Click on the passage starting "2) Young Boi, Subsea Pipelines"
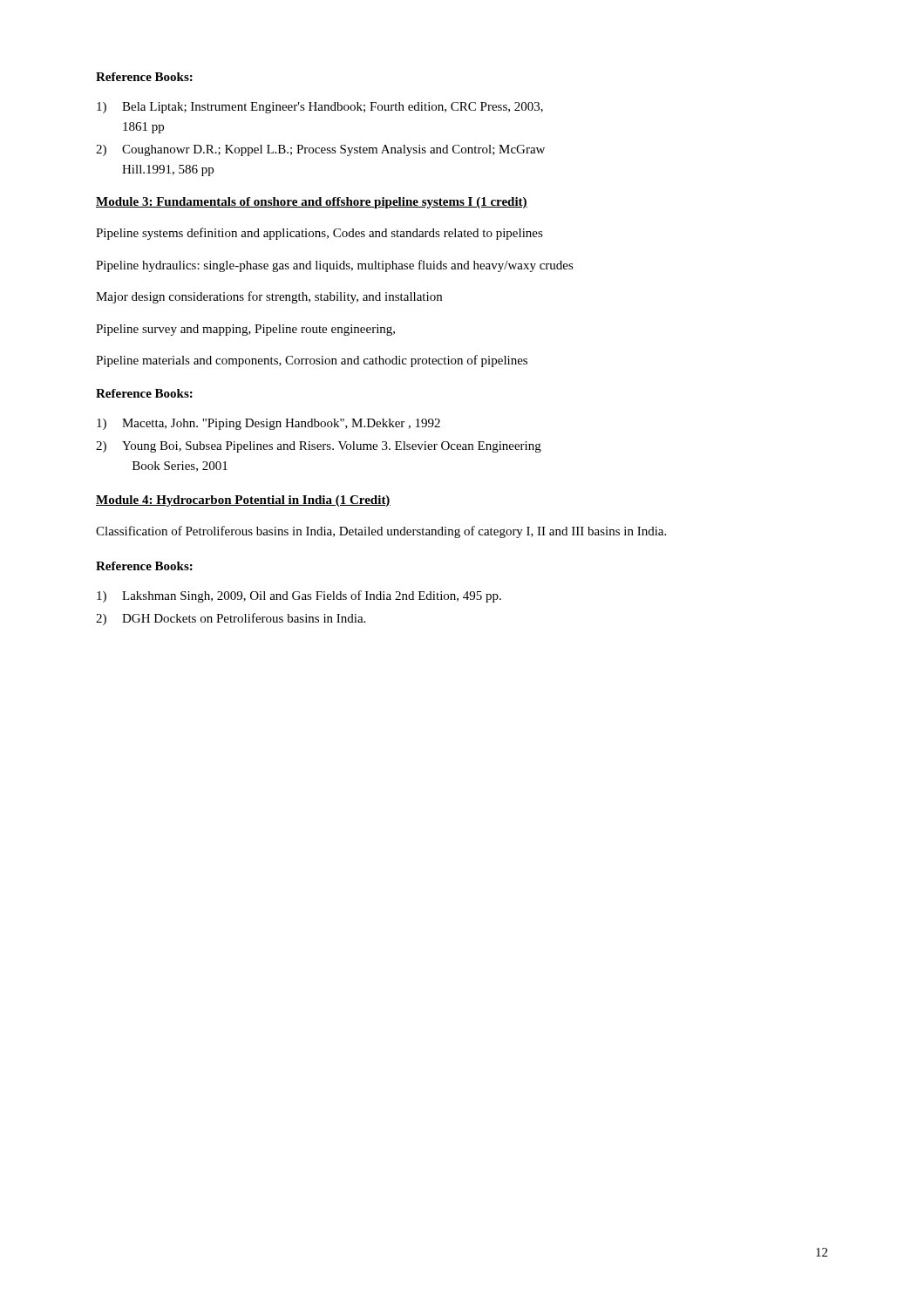Screen dimensions: 1308x924 pyautogui.click(x=462, y=456)
